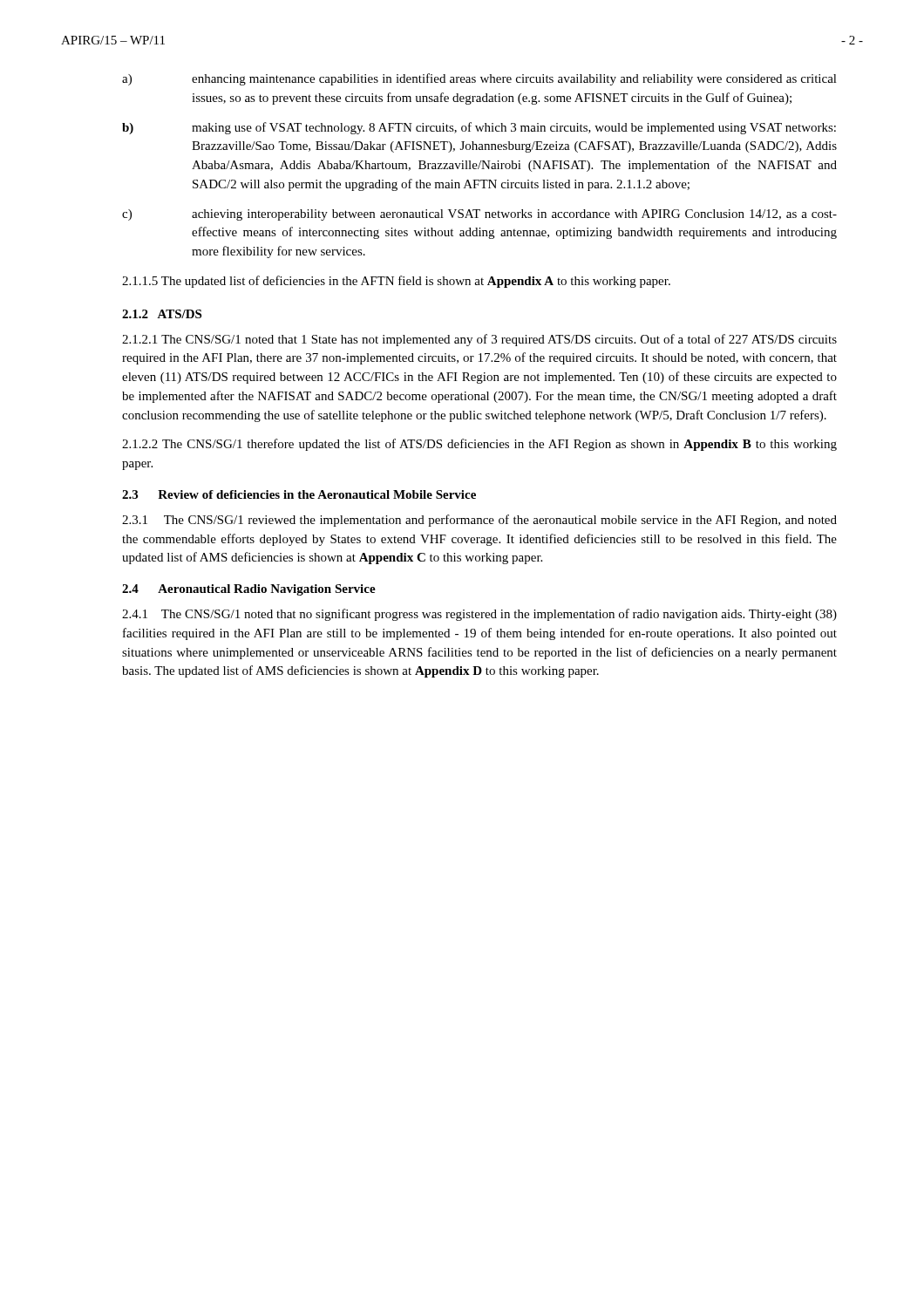Image resolution: width=924 pixels, height=1308 pixels.
Task: Navigate to the passage starting "1.2.2 The CNS/SG/1 therefore updated the"
Action: (x=479, y=454)
